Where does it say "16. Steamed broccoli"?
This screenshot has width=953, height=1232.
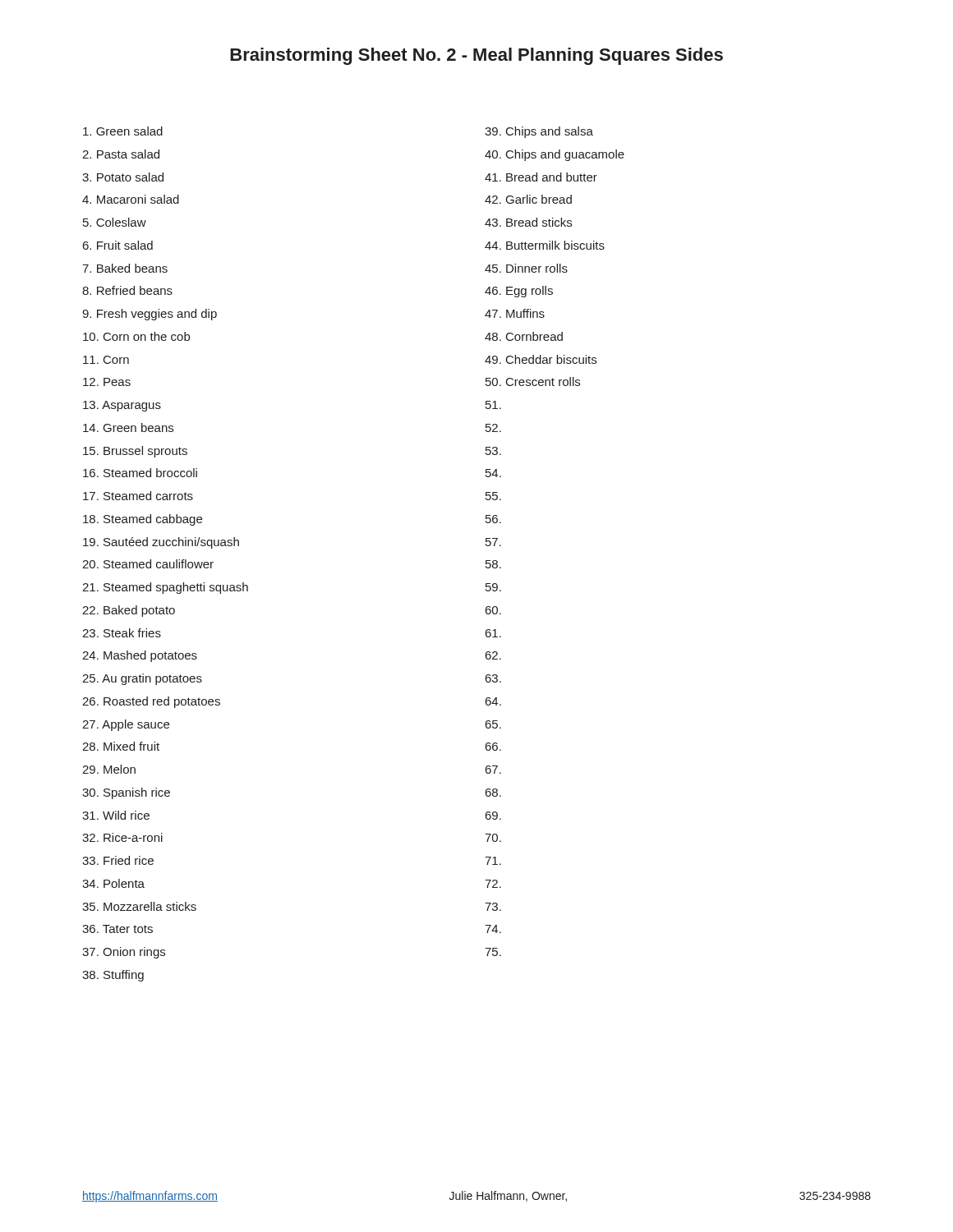tap(140, 473)
